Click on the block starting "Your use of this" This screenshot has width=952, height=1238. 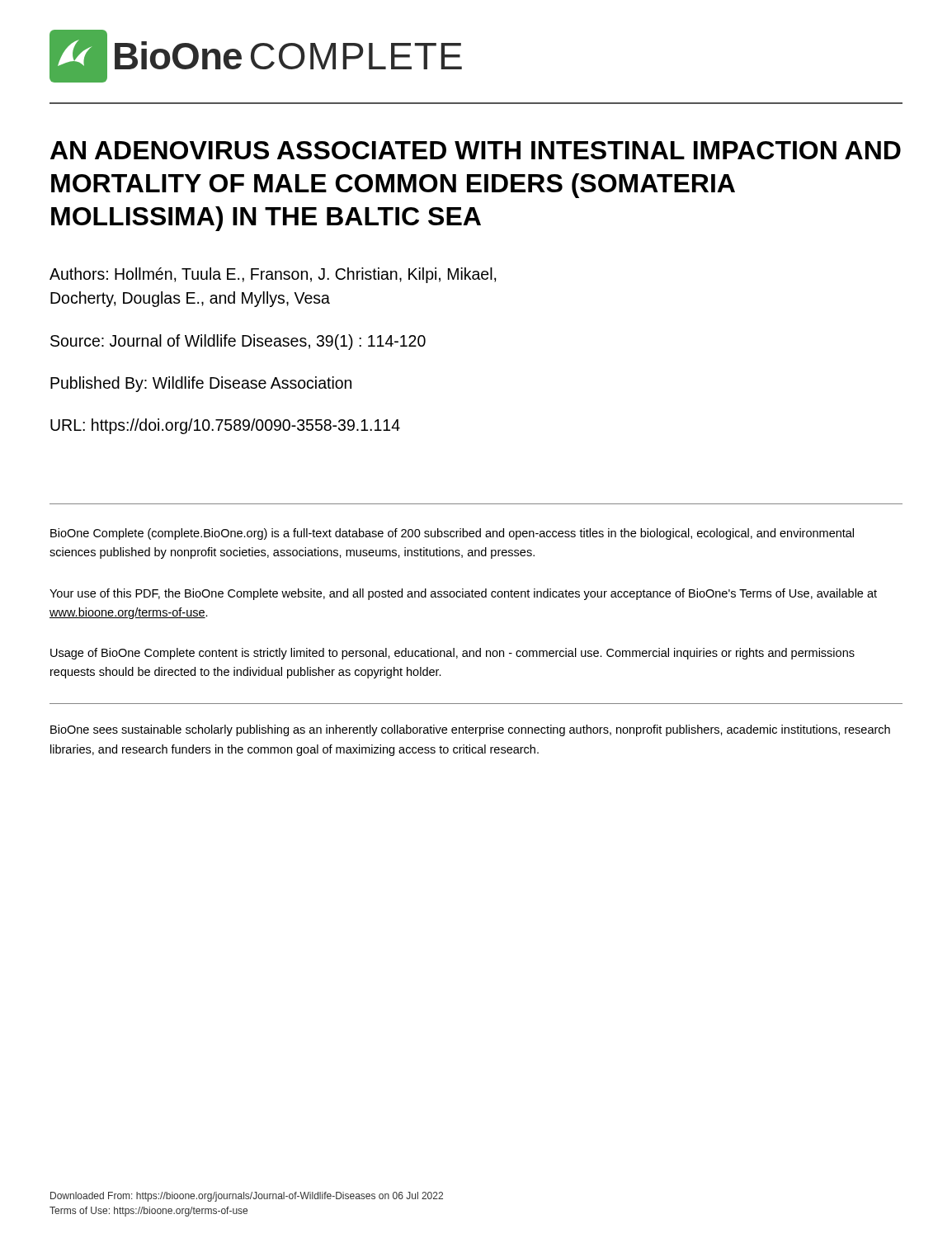463,603
